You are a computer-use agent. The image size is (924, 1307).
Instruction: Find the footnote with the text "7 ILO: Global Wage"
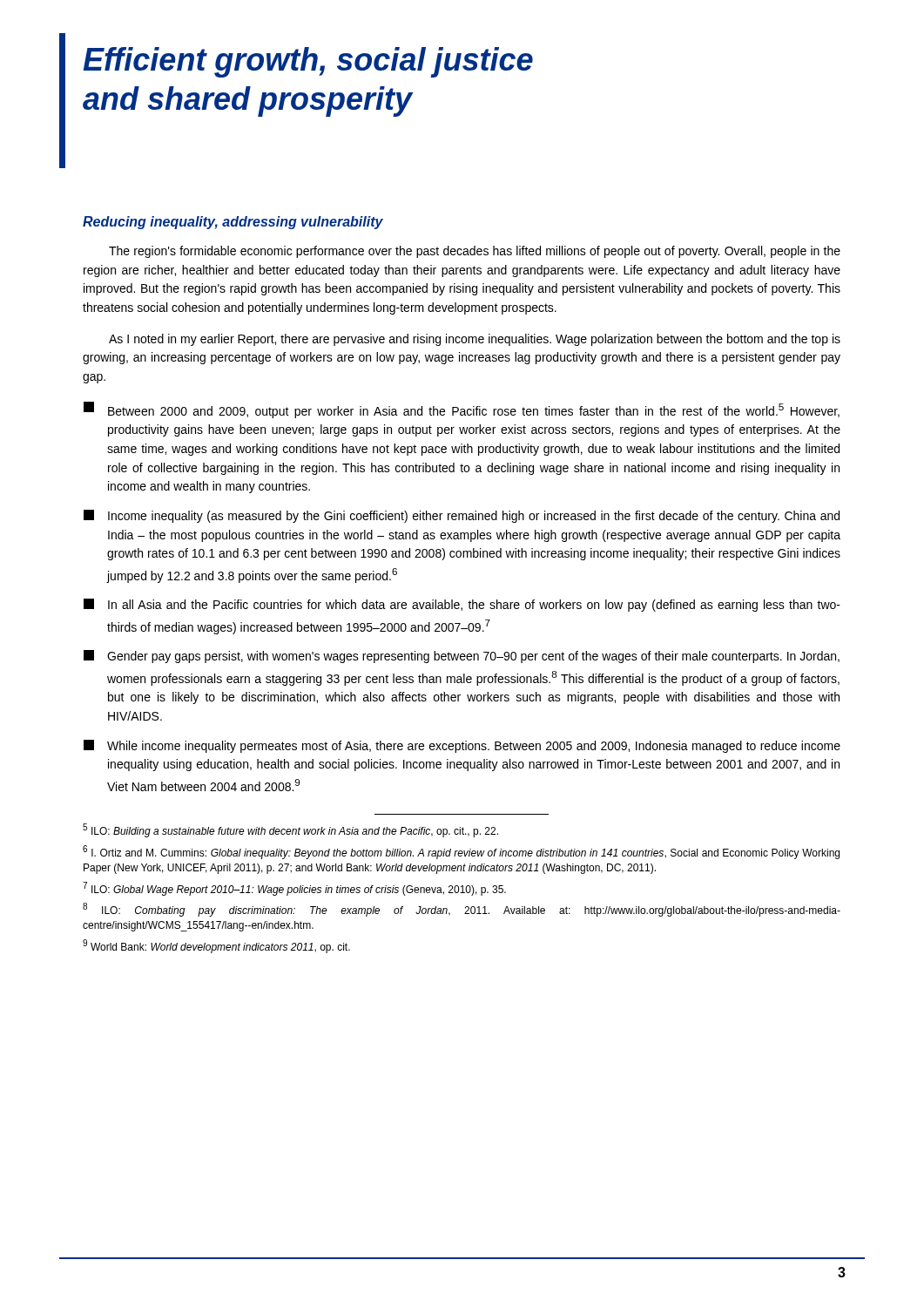(x=295, y=888)
